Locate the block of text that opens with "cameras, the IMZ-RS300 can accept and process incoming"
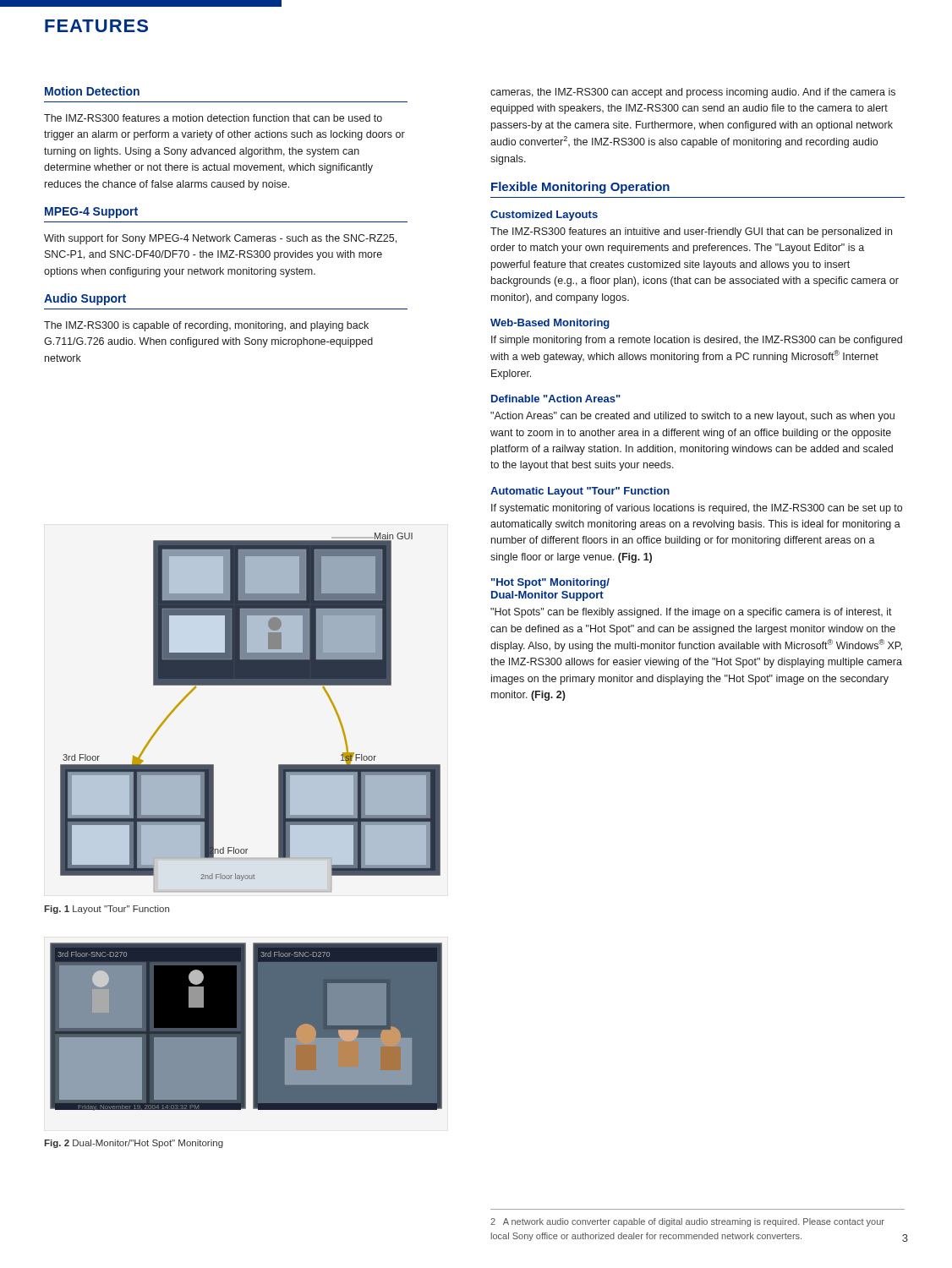Viewport: 952px width, 1268px height. pos(698,126)
